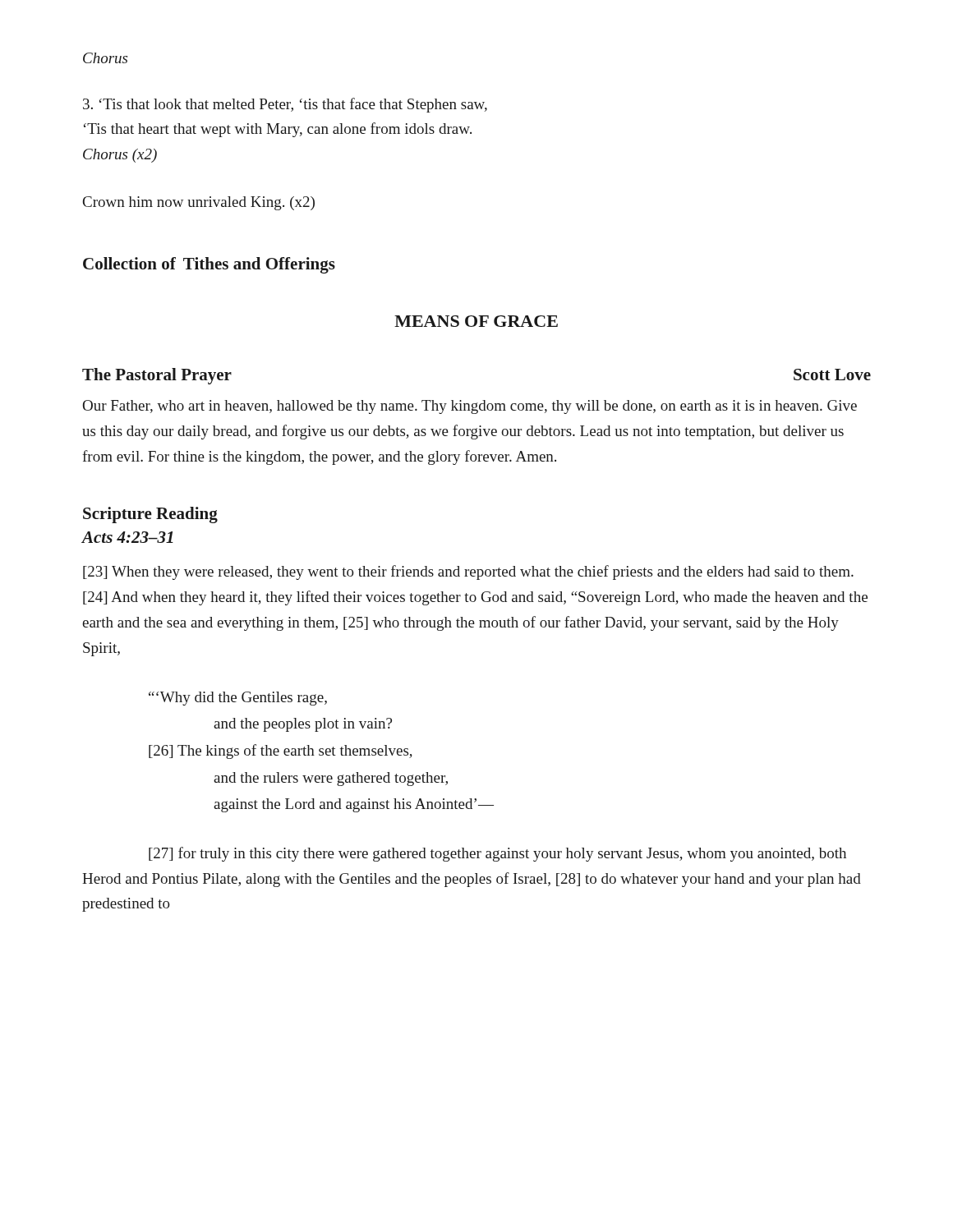Click on the section header containing "MEANS OF GRACE"

point(476,321)
